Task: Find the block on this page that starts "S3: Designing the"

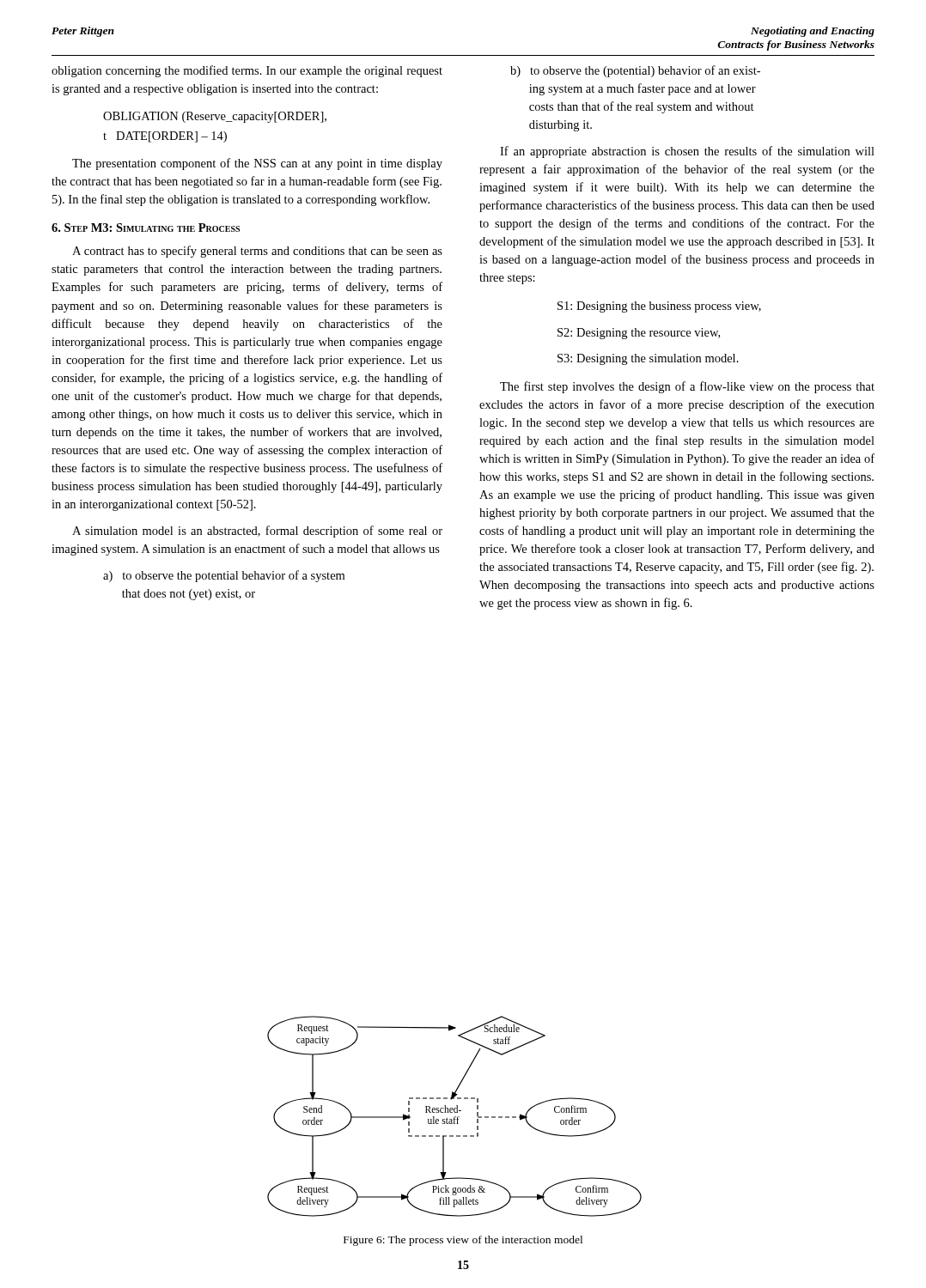Action: (x=716, y=359)
